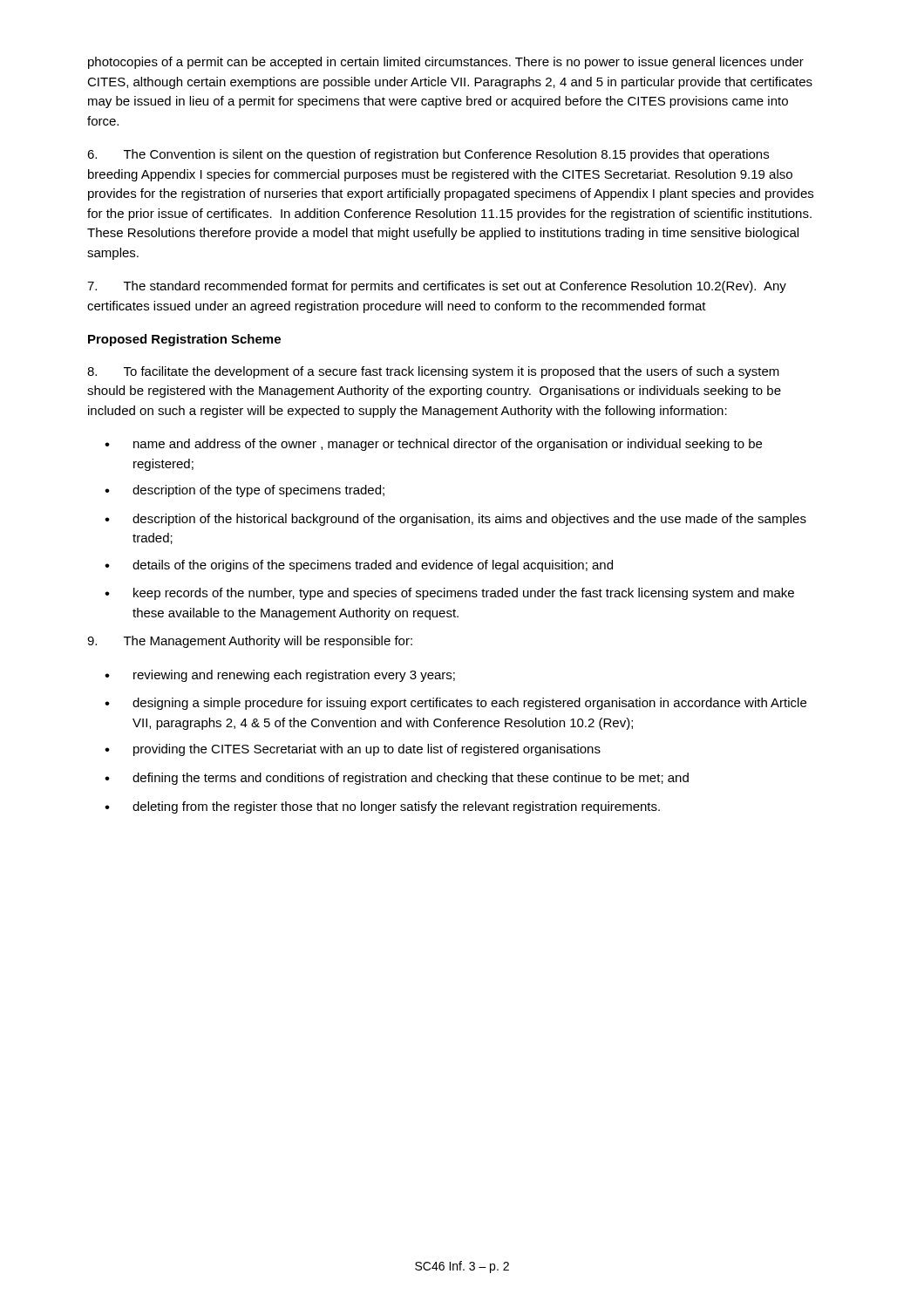
Task: Select the text block with the text "The standard recommended format for permits and certificates"
Action: point(437,295)
